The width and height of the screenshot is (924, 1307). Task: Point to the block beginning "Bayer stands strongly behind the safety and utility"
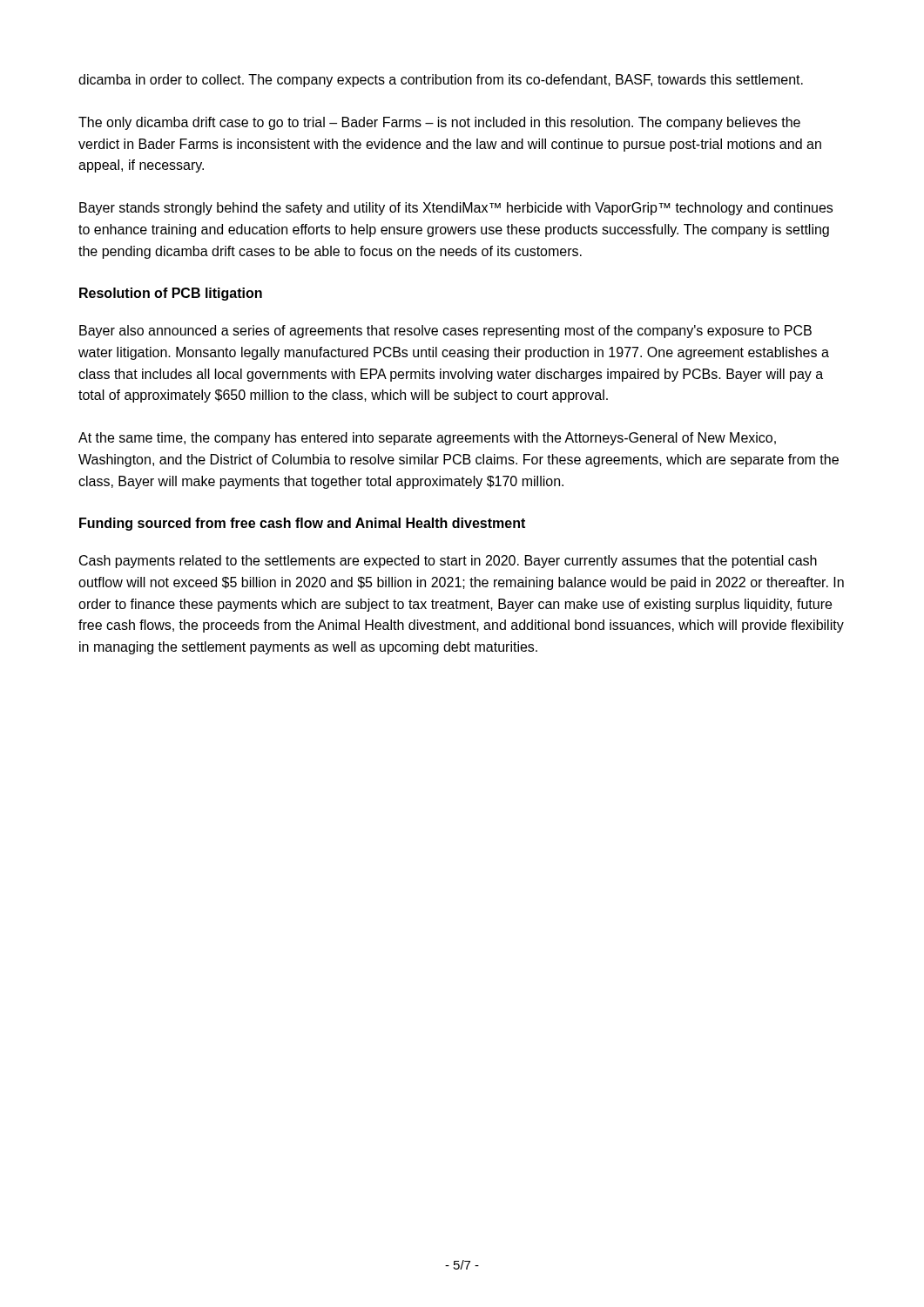[x=456, y=230]
